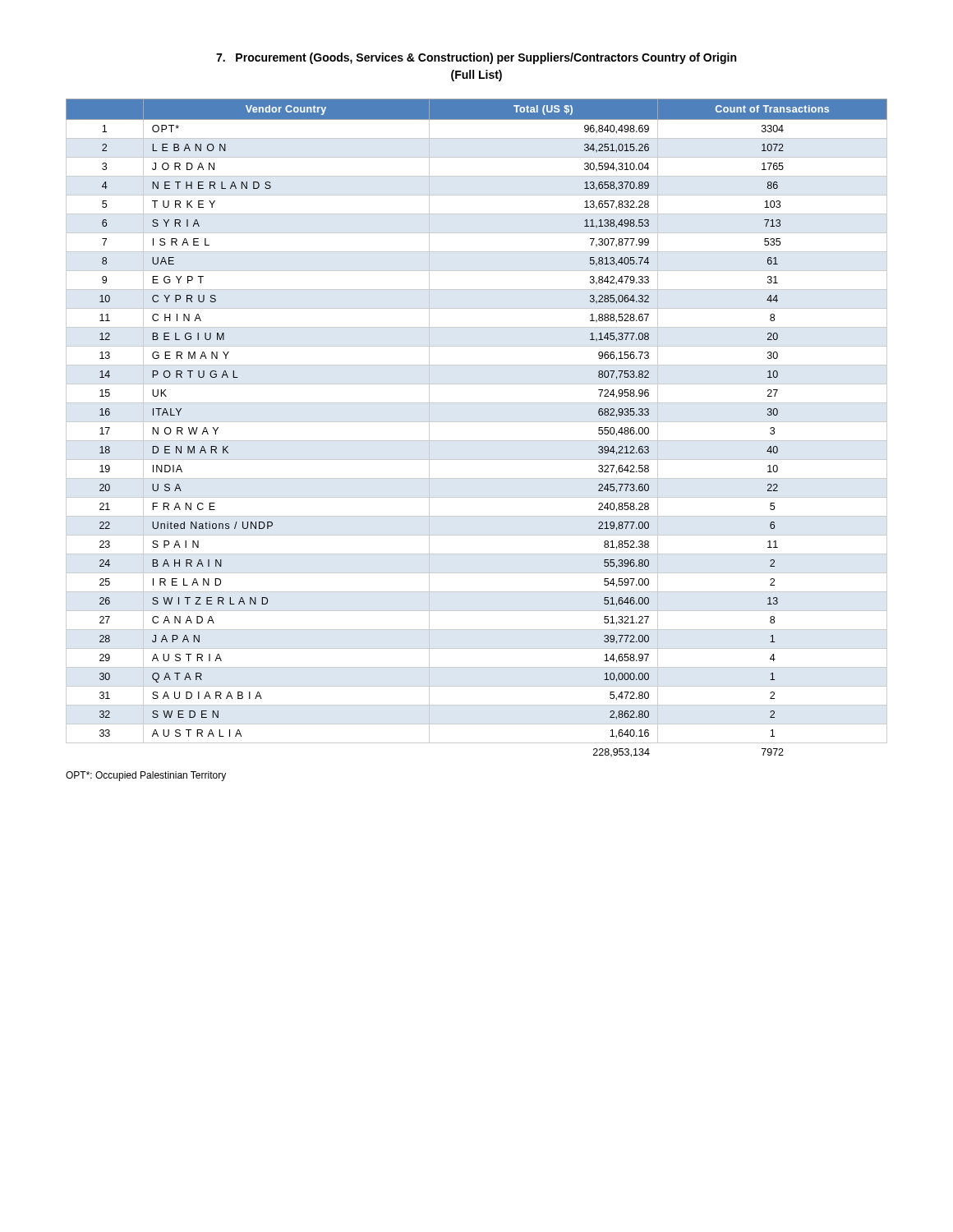Select the footnote containing "OPT*: Occupied Palestinian Territory"
This screenshot has height=1232, width=953.
coord(146,775)
